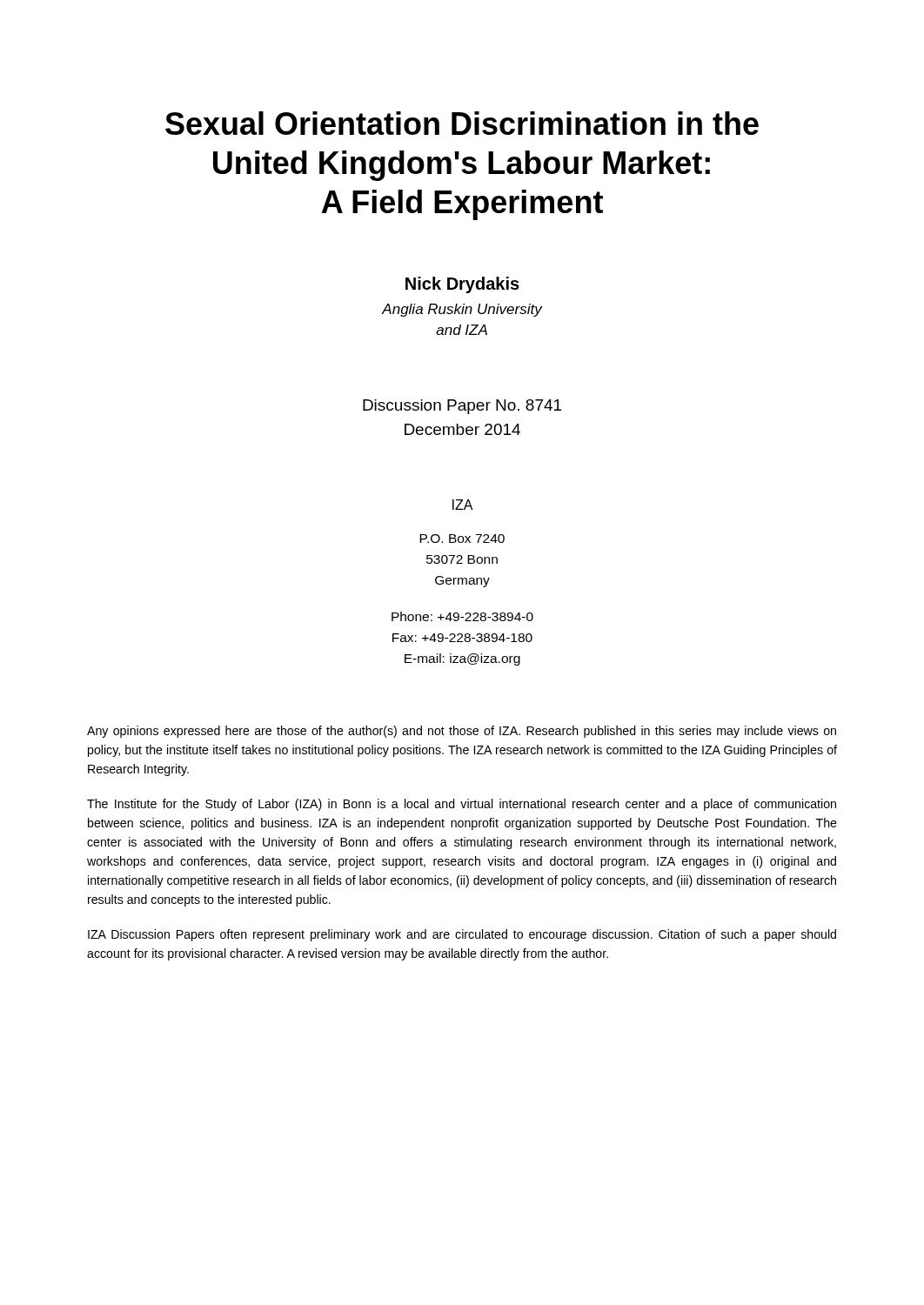Locate the text block containing "Nick Drydakis Anglia Ruskin Universityand"
The height and width of the screenshot is (1305, 924).
462,307
